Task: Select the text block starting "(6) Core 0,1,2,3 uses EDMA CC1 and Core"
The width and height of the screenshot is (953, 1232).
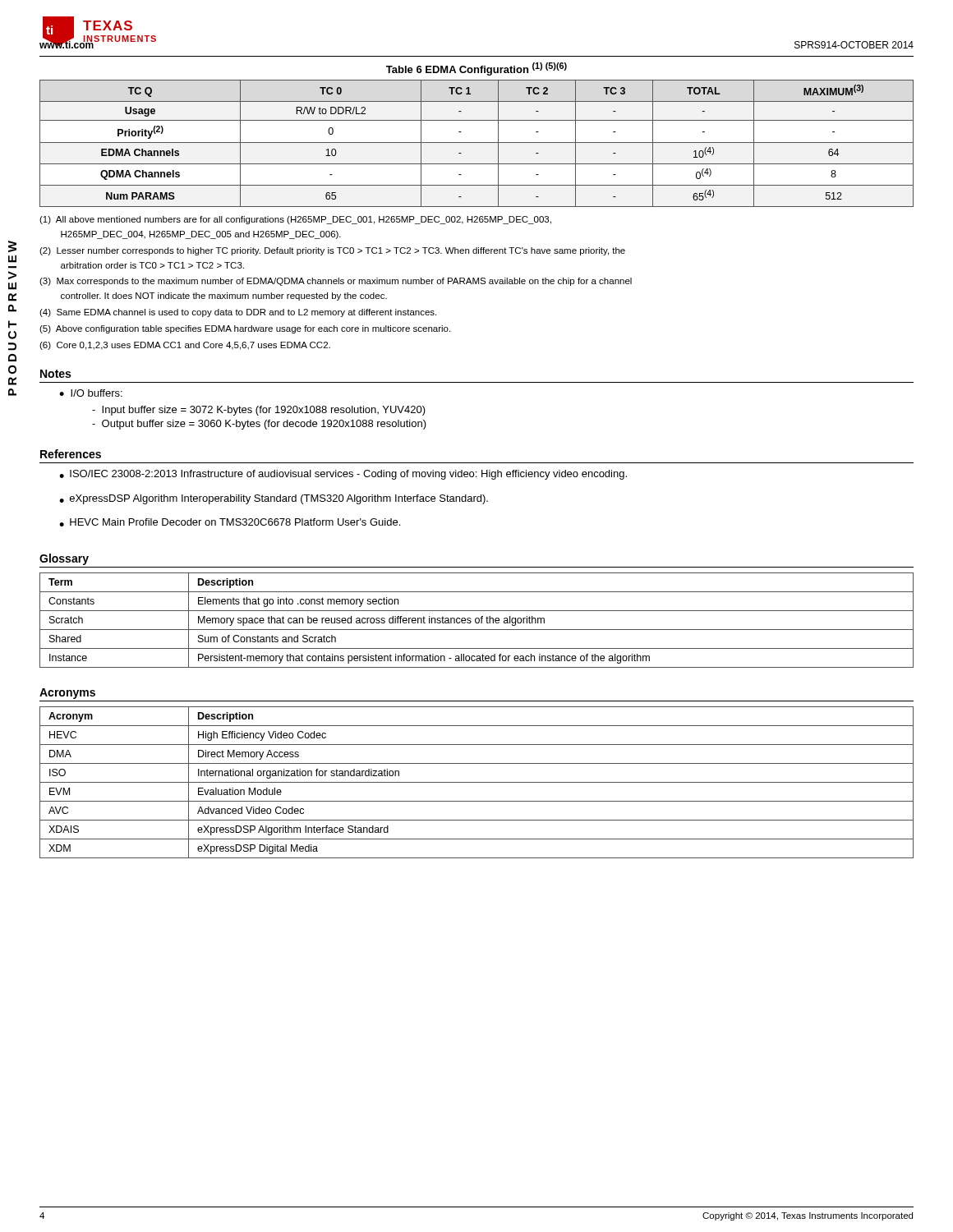Action: click(x=185, y=345)
